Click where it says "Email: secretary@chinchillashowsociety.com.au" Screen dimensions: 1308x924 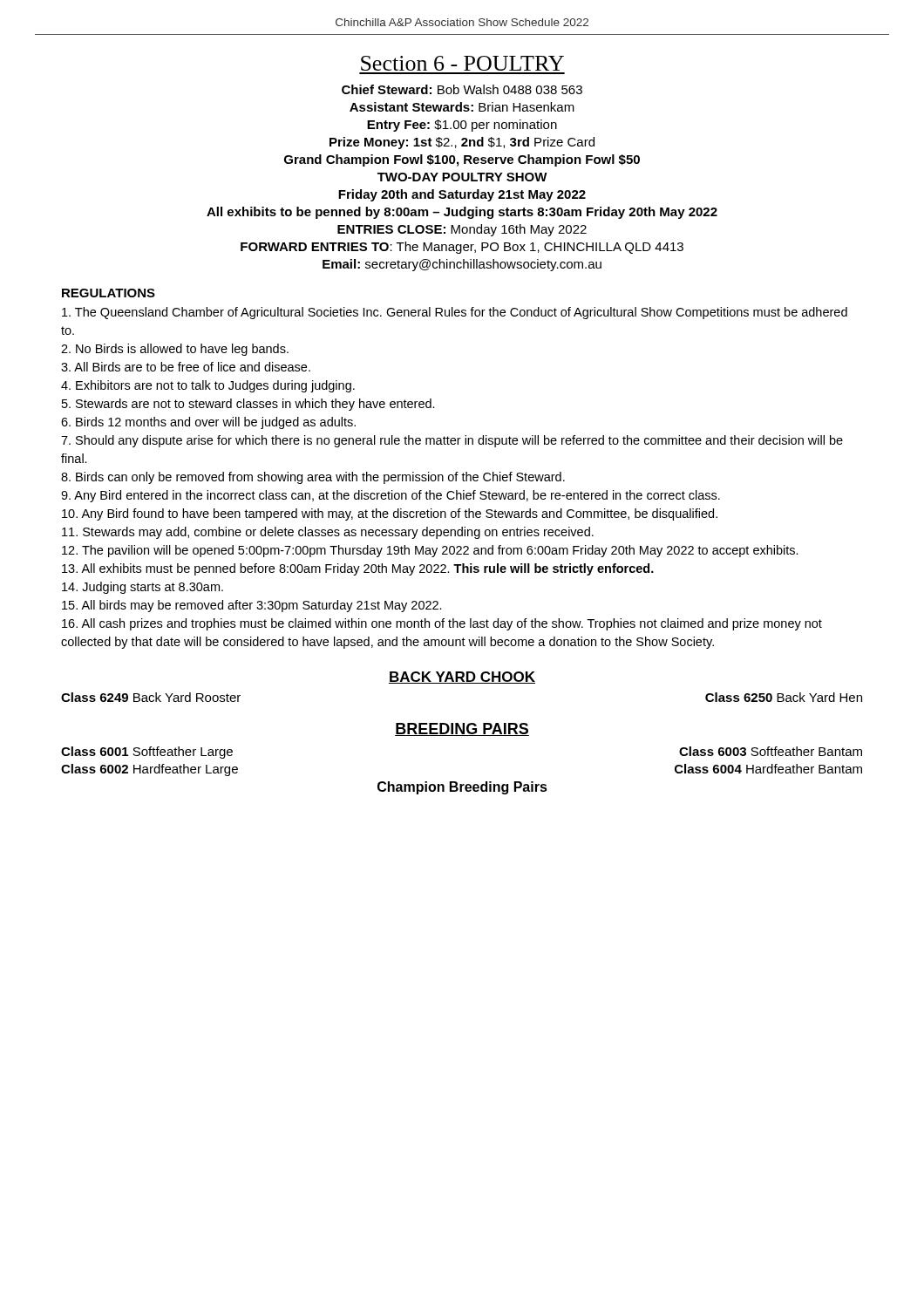462,264
